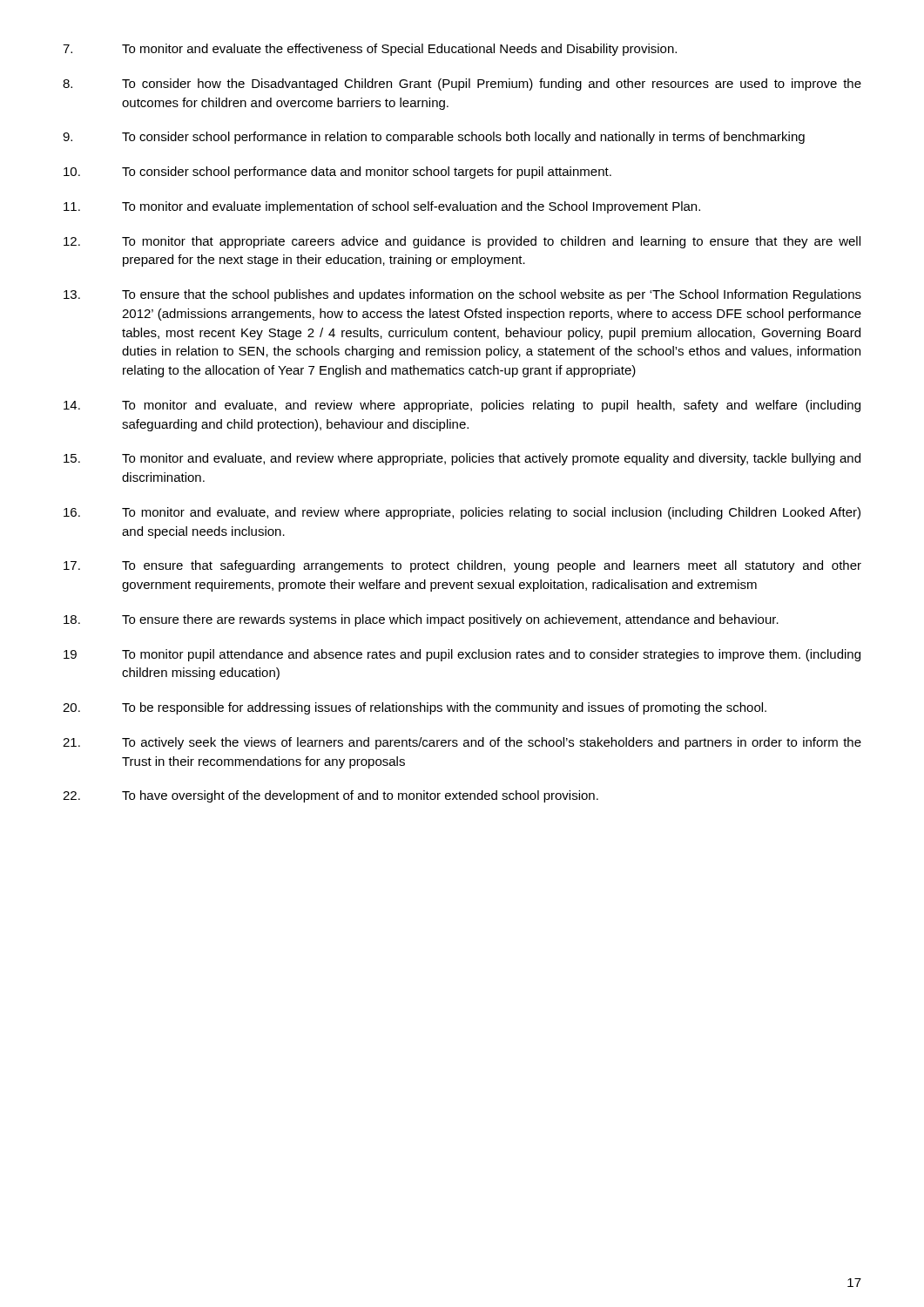Where is the passage that starts "20. To be responsible for"?

[x=462, y=707]
